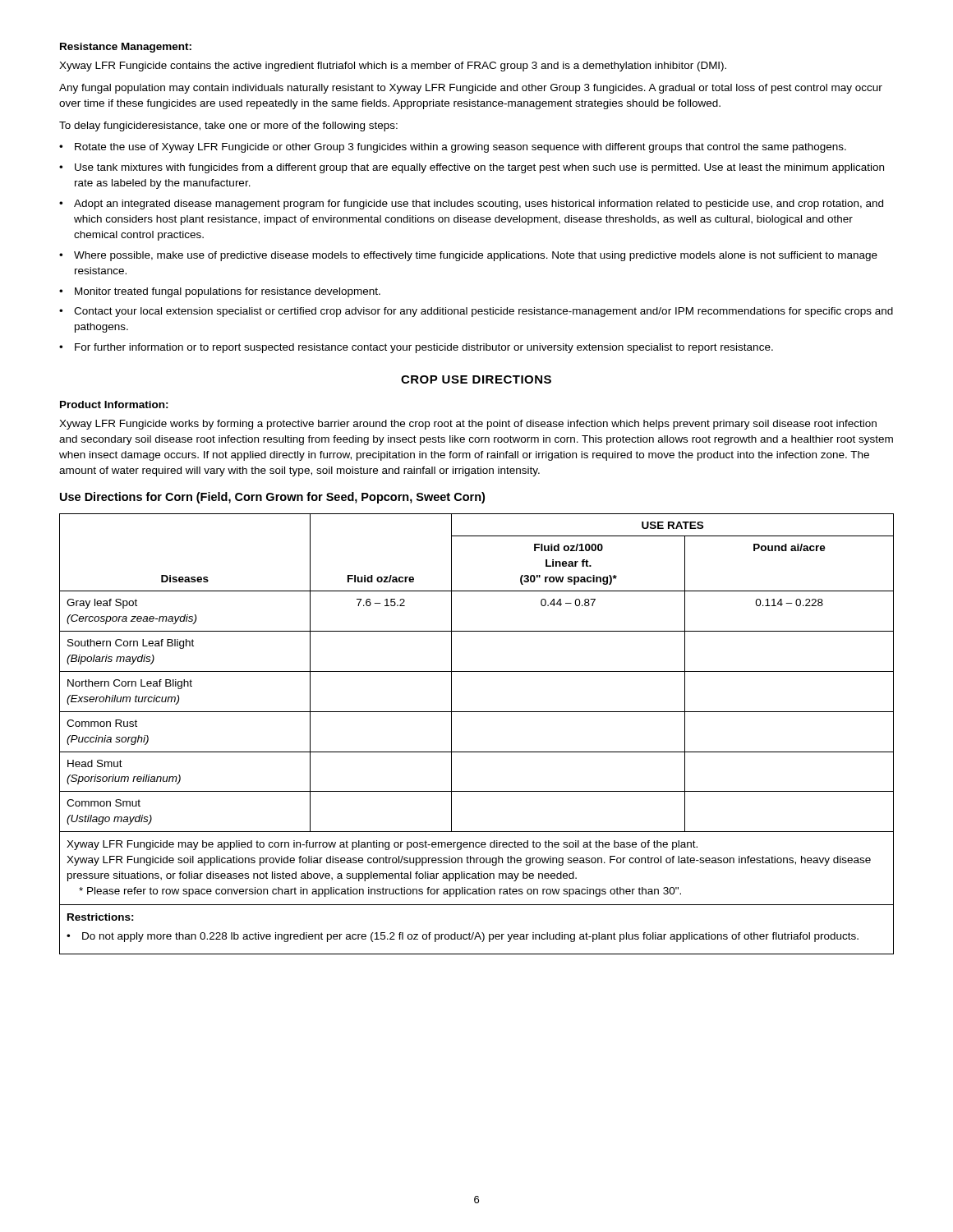The height and width of the screenshot is (1232, 953).
Task: Find the element starting "Product Information:"
Action: click(x=114, y=405)
